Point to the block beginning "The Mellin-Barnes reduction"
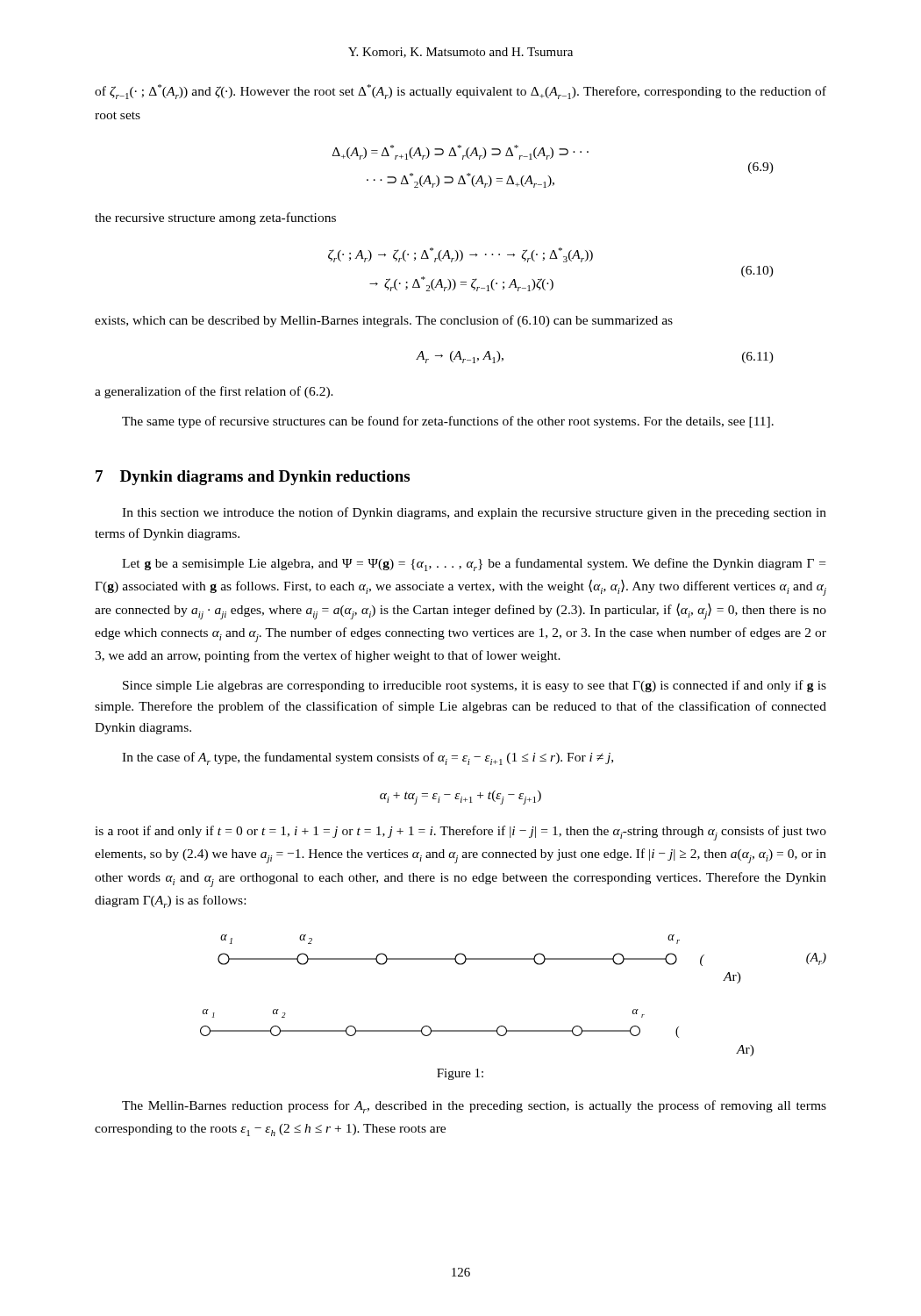 (x=460, y=1118)
